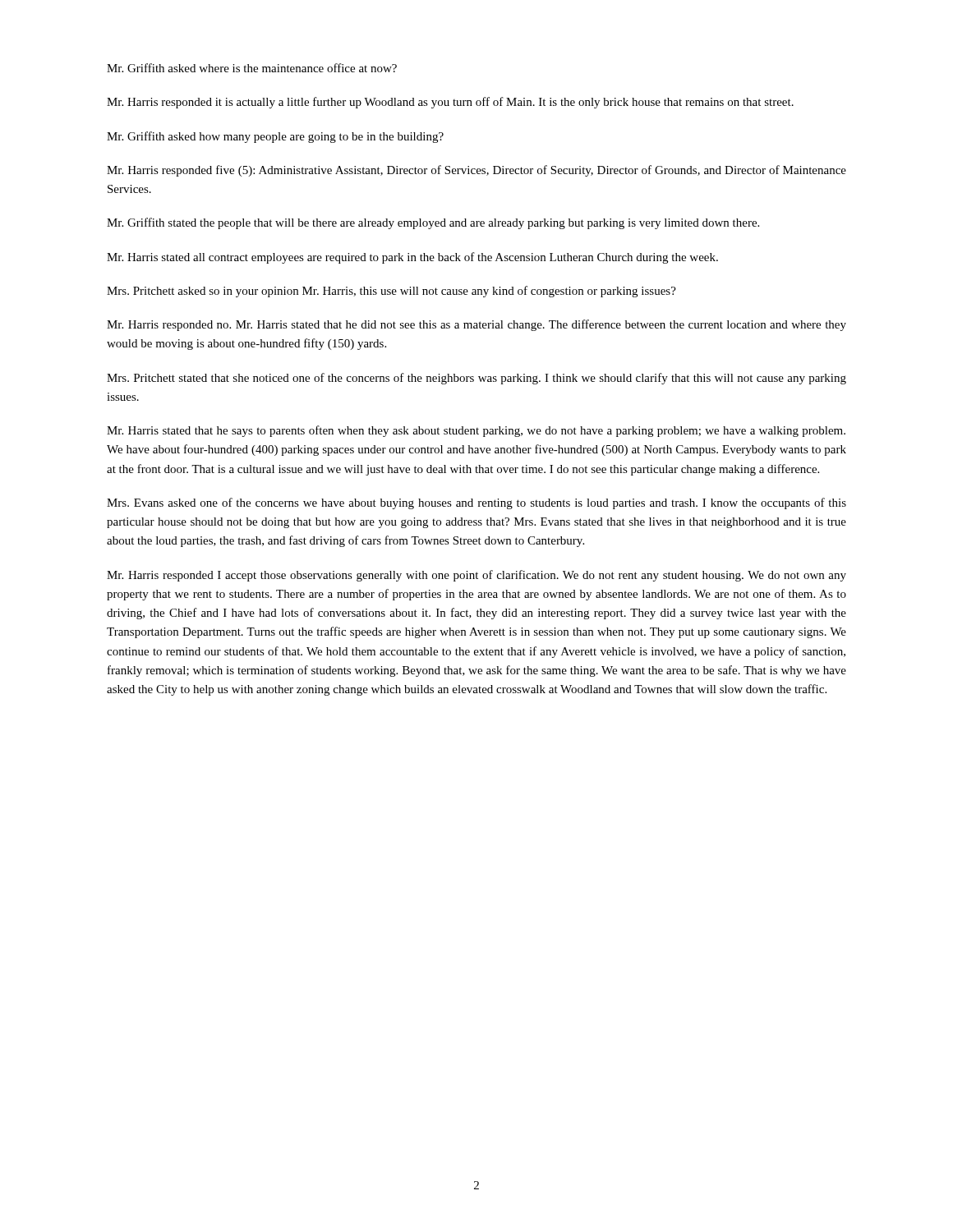
Task: Point to the block beginning "Mrs. Pritchett stated that she noticed one of"
Action: coord(476,387)
